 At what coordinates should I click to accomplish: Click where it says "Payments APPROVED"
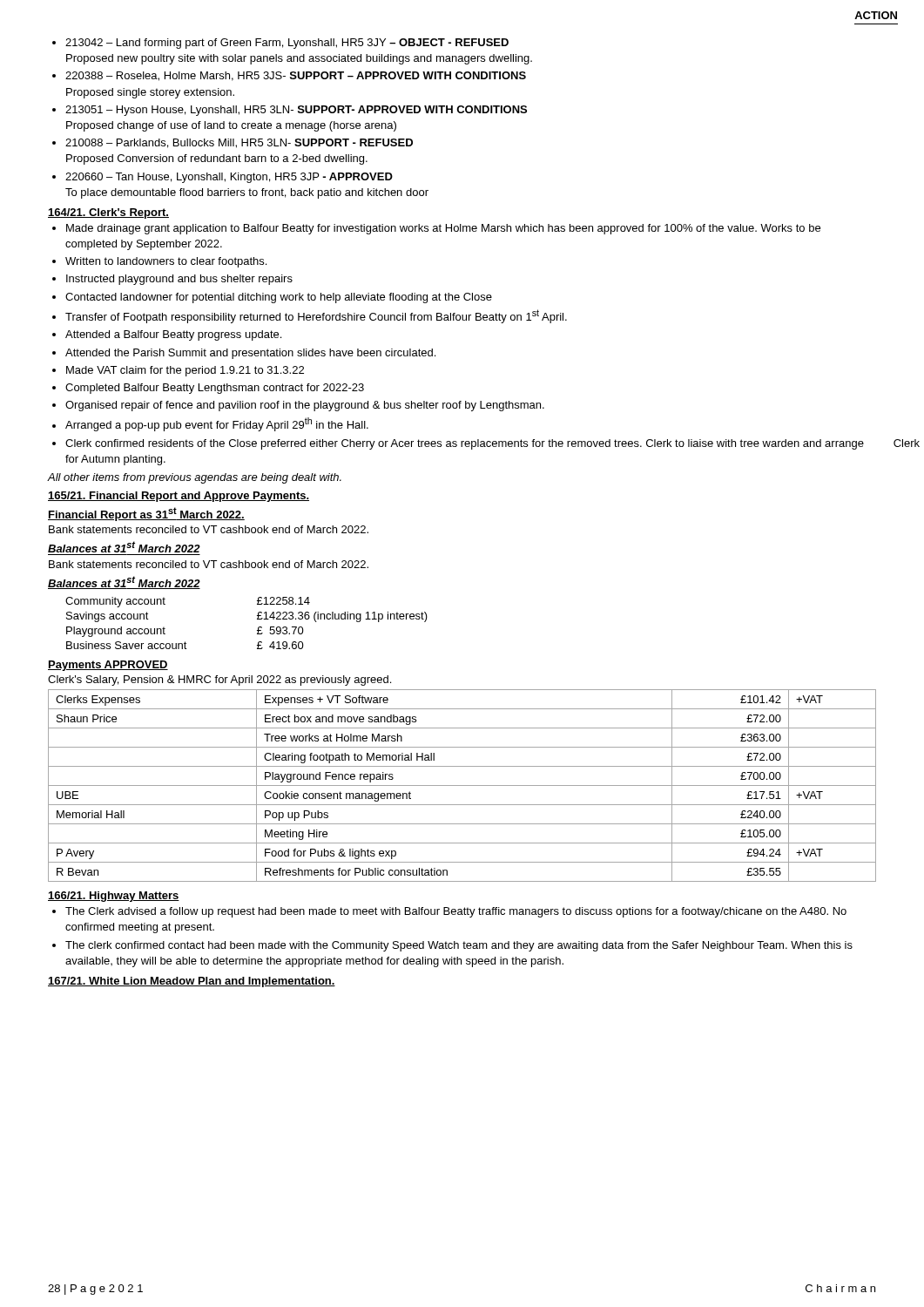(x=108, y=664)
